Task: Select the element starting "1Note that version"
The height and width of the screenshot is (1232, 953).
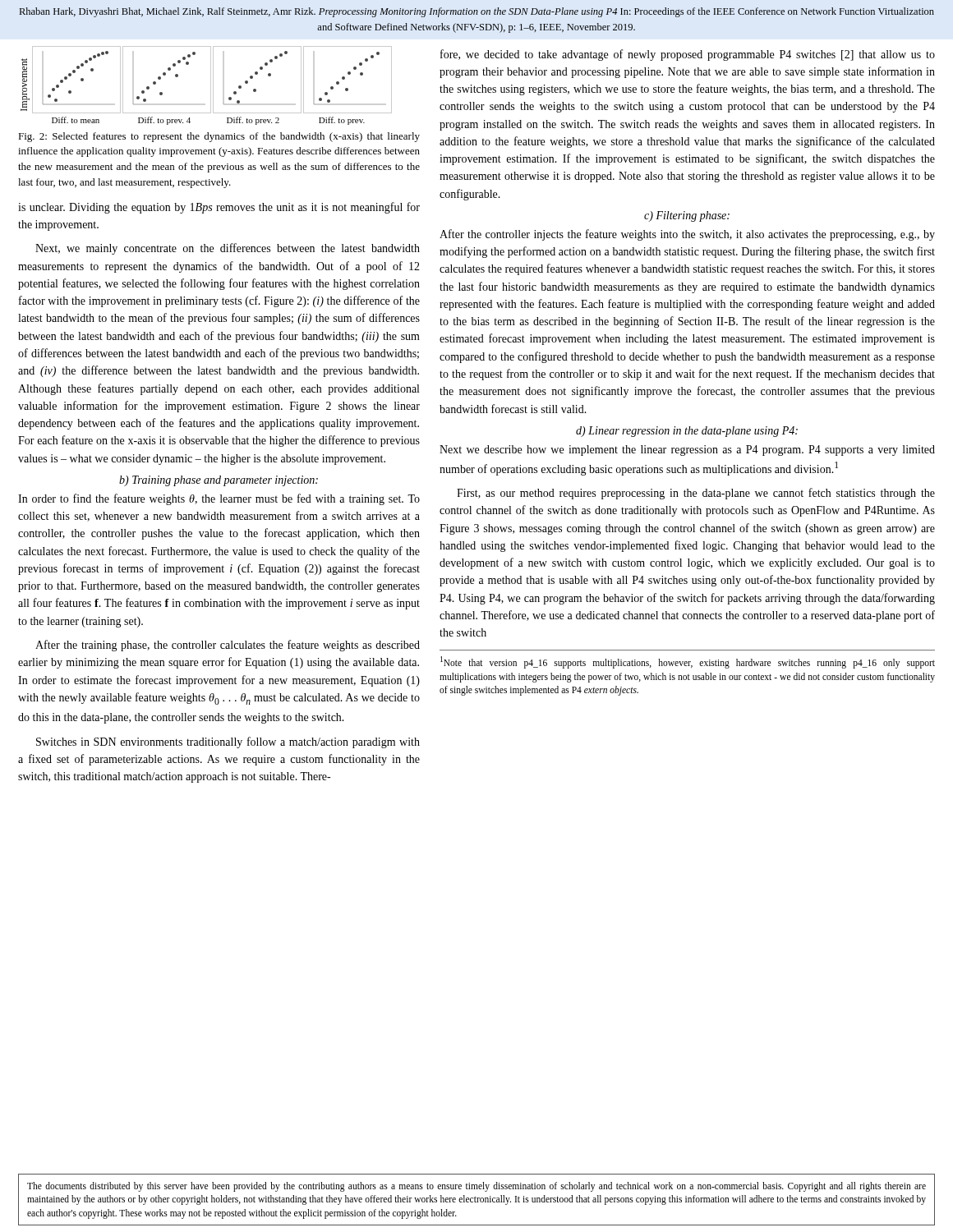Action: pyautogui.click(x=687, y=675)
